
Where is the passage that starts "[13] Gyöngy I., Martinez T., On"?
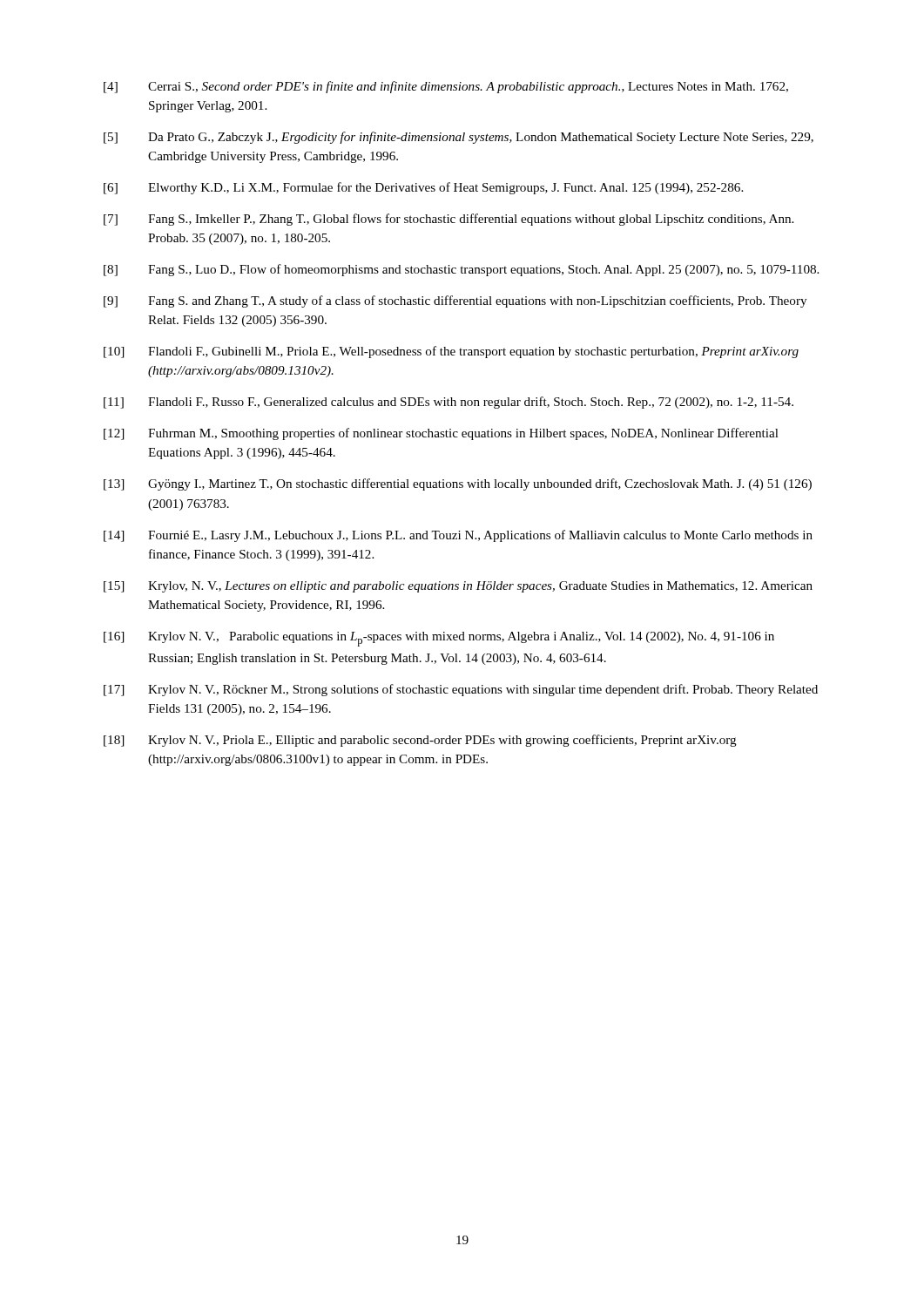coord(462,494)
